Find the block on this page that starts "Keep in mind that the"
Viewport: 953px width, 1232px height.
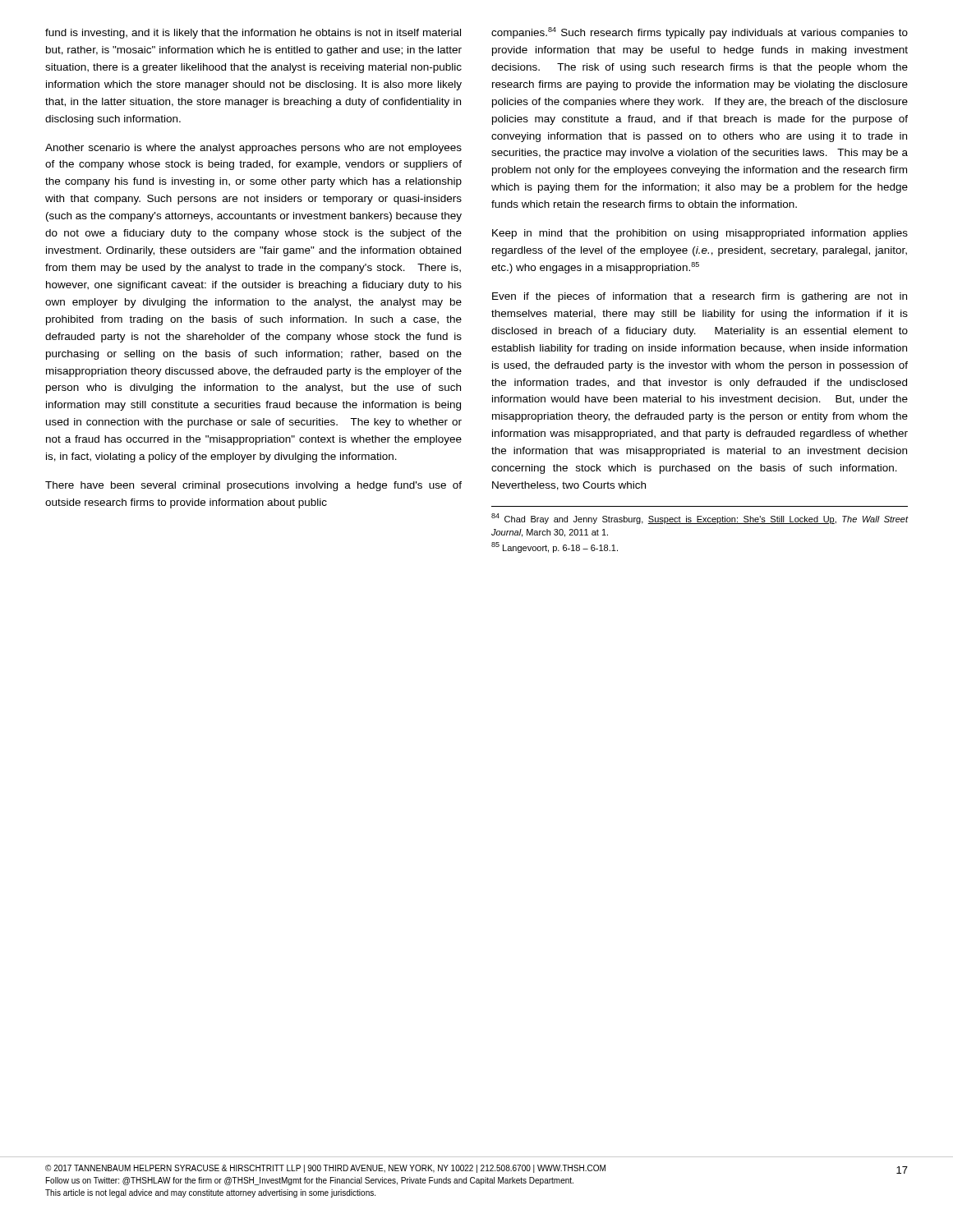(x=700, y=250)
